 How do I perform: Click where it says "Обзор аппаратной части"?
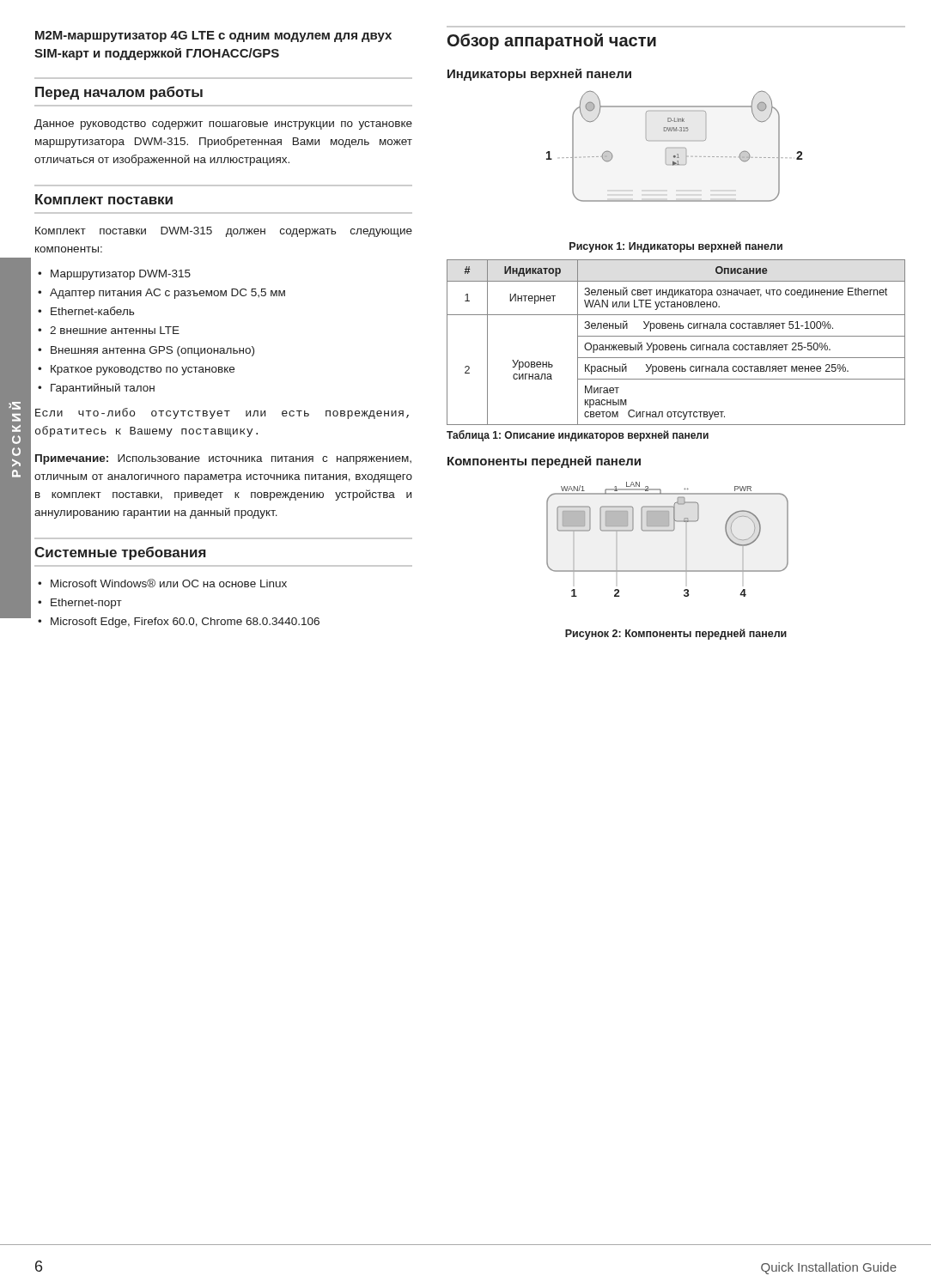(x=552, y=42)
